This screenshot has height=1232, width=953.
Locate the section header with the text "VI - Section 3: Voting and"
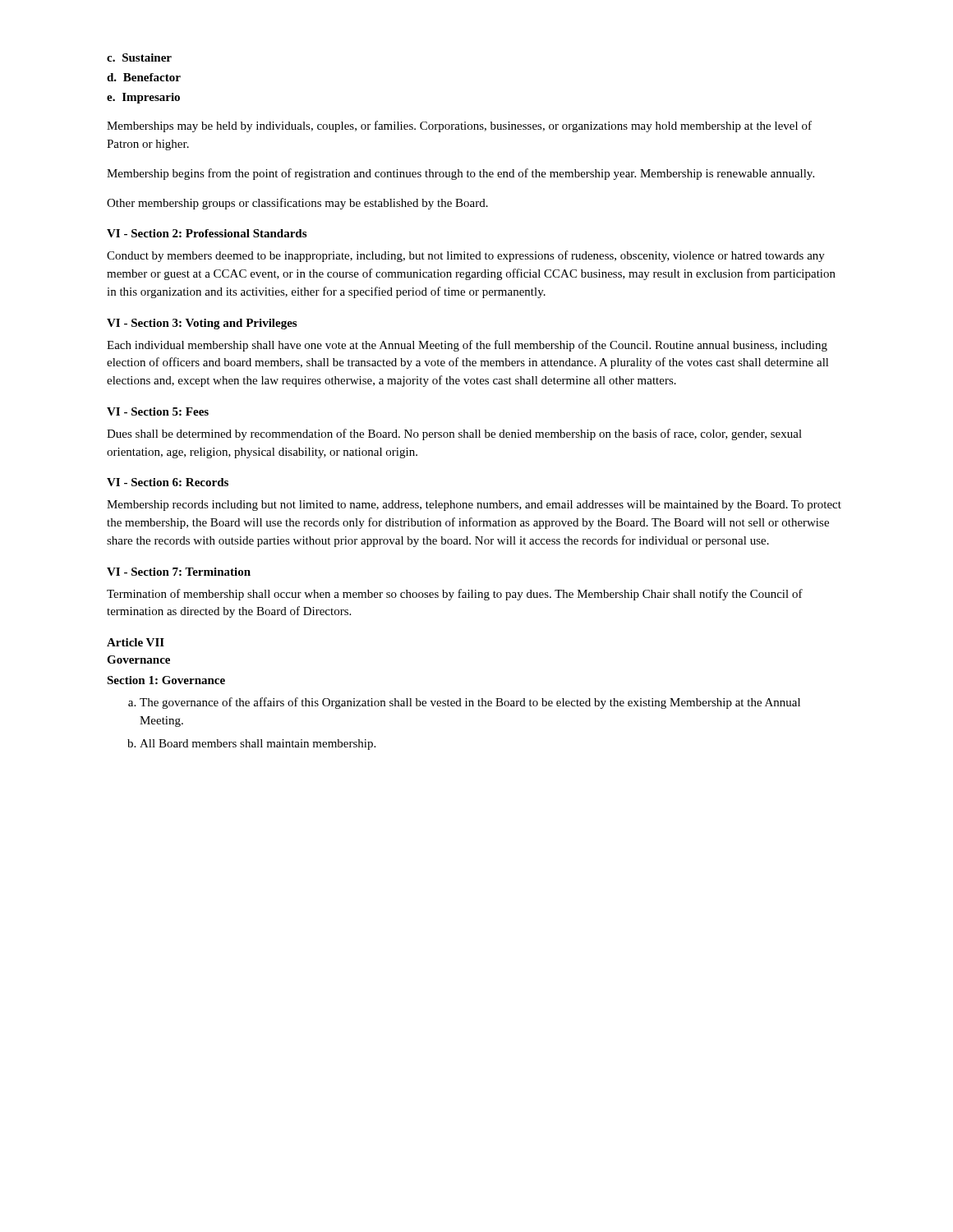tap(202, 322)
